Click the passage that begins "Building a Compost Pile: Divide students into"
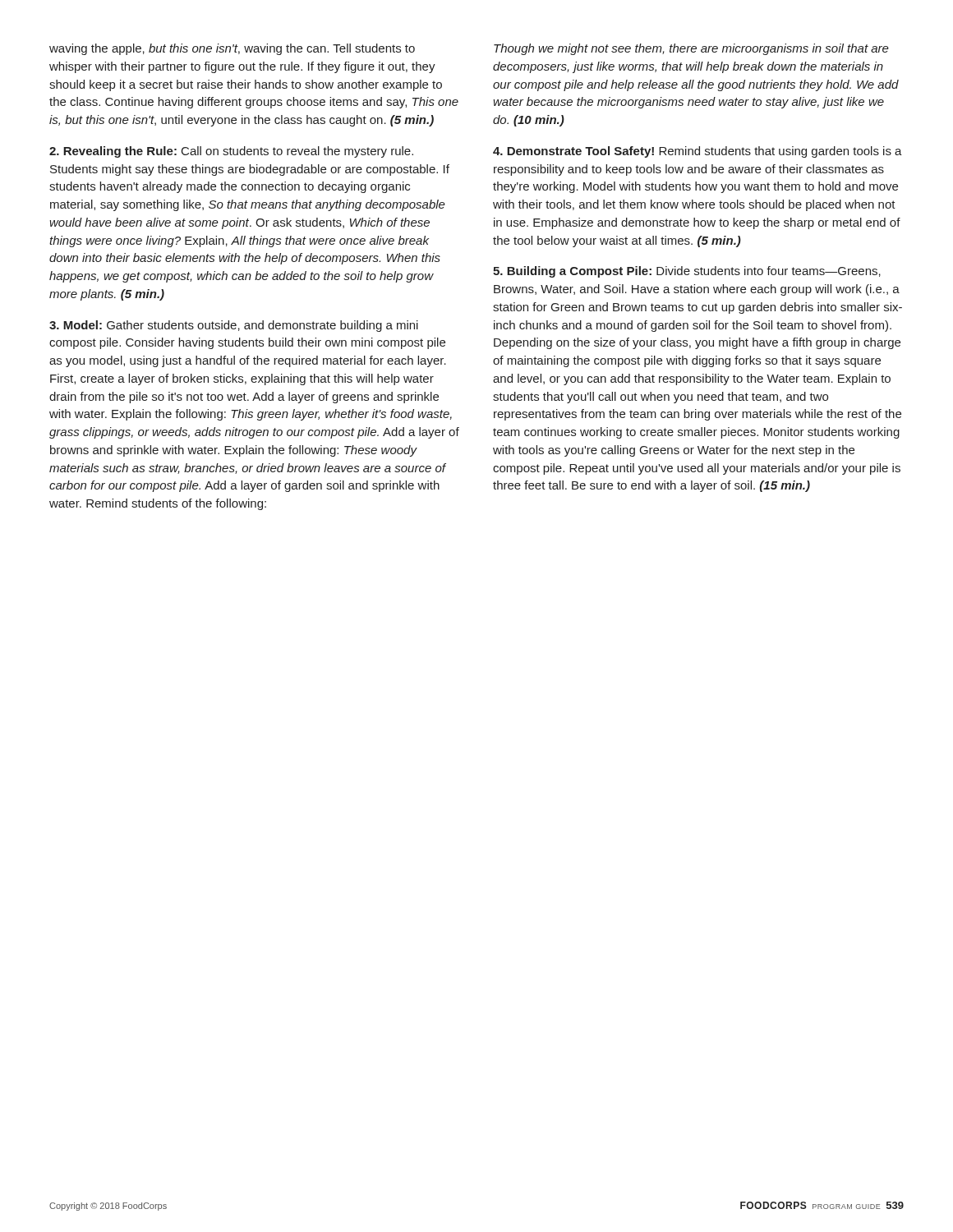The image size is (953, 1232). pos(698,378)
